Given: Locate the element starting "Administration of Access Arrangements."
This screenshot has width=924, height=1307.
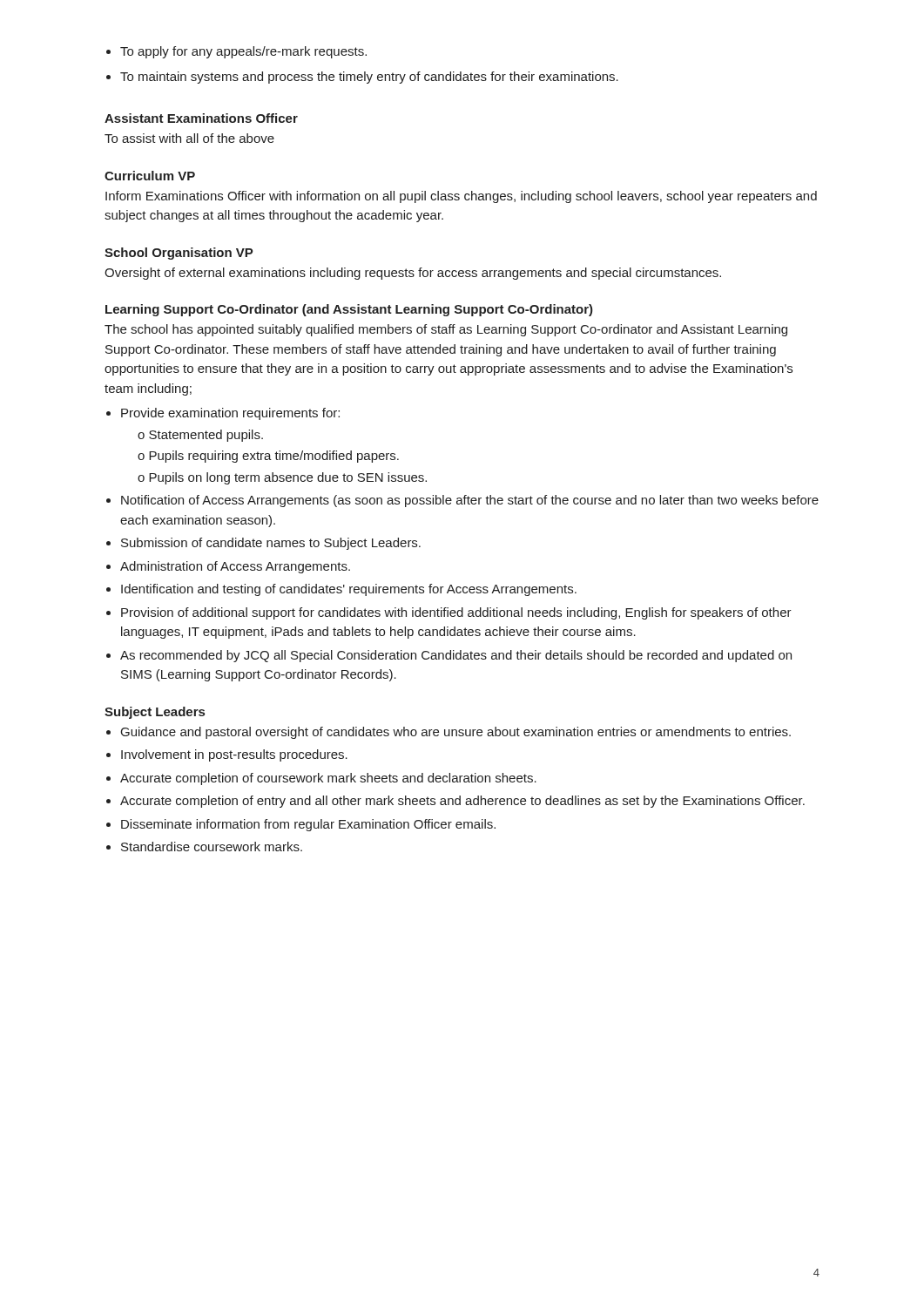Looking at the screenshot, I should coord(236,565).
